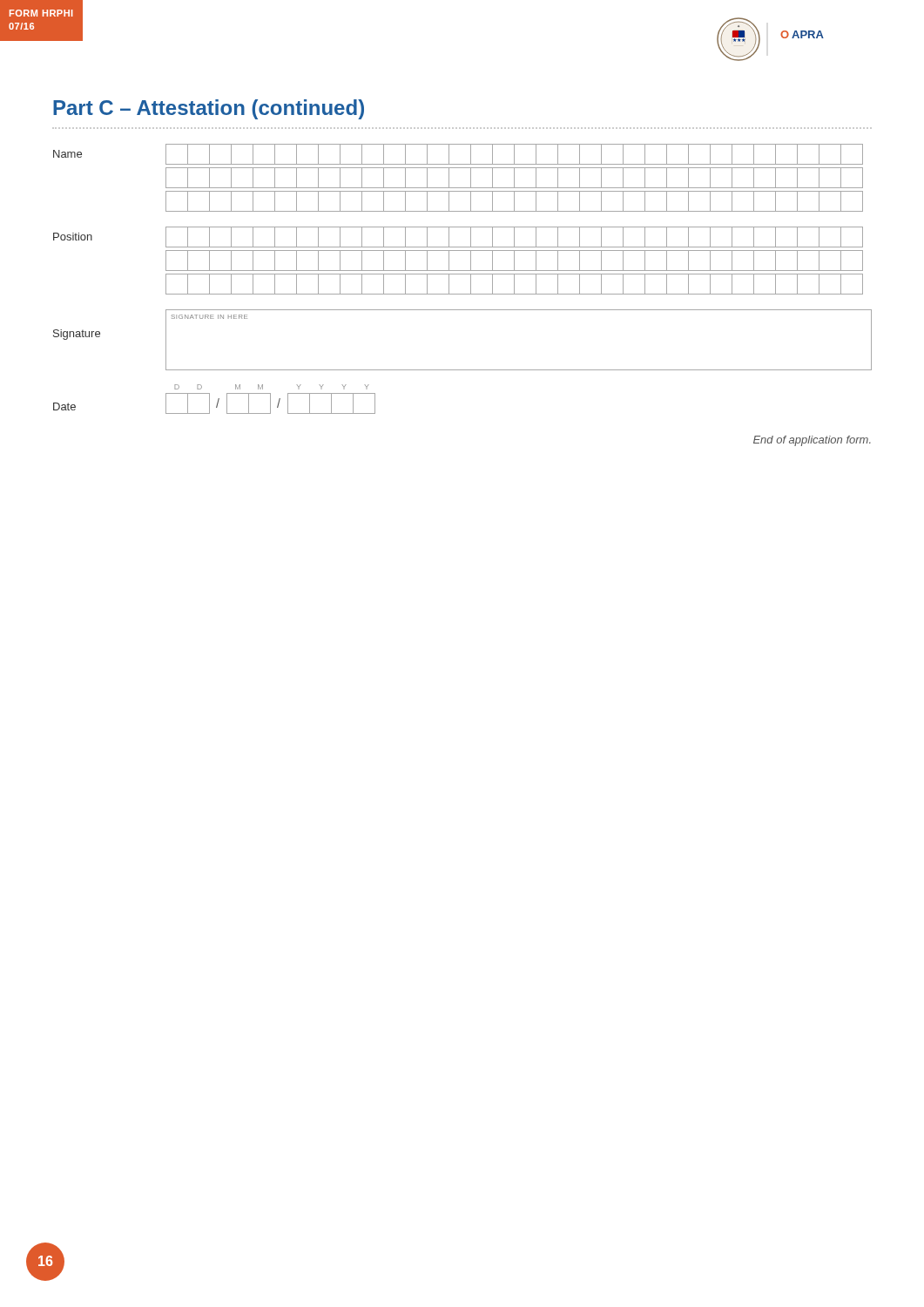Select the passage starting "End of application"
924x1307 pixels.
812,440
